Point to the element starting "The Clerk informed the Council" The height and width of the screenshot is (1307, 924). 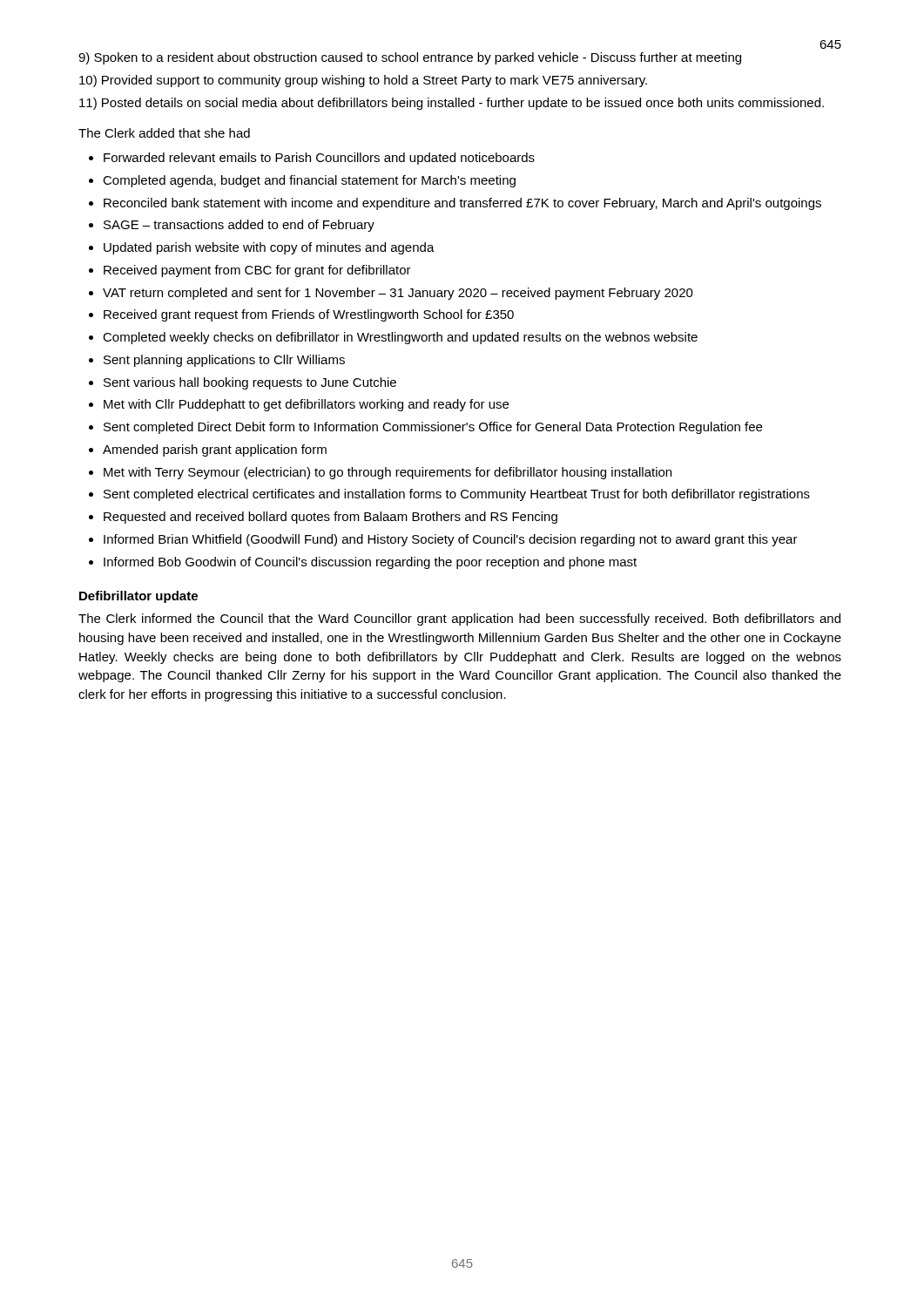pos(460,656)
